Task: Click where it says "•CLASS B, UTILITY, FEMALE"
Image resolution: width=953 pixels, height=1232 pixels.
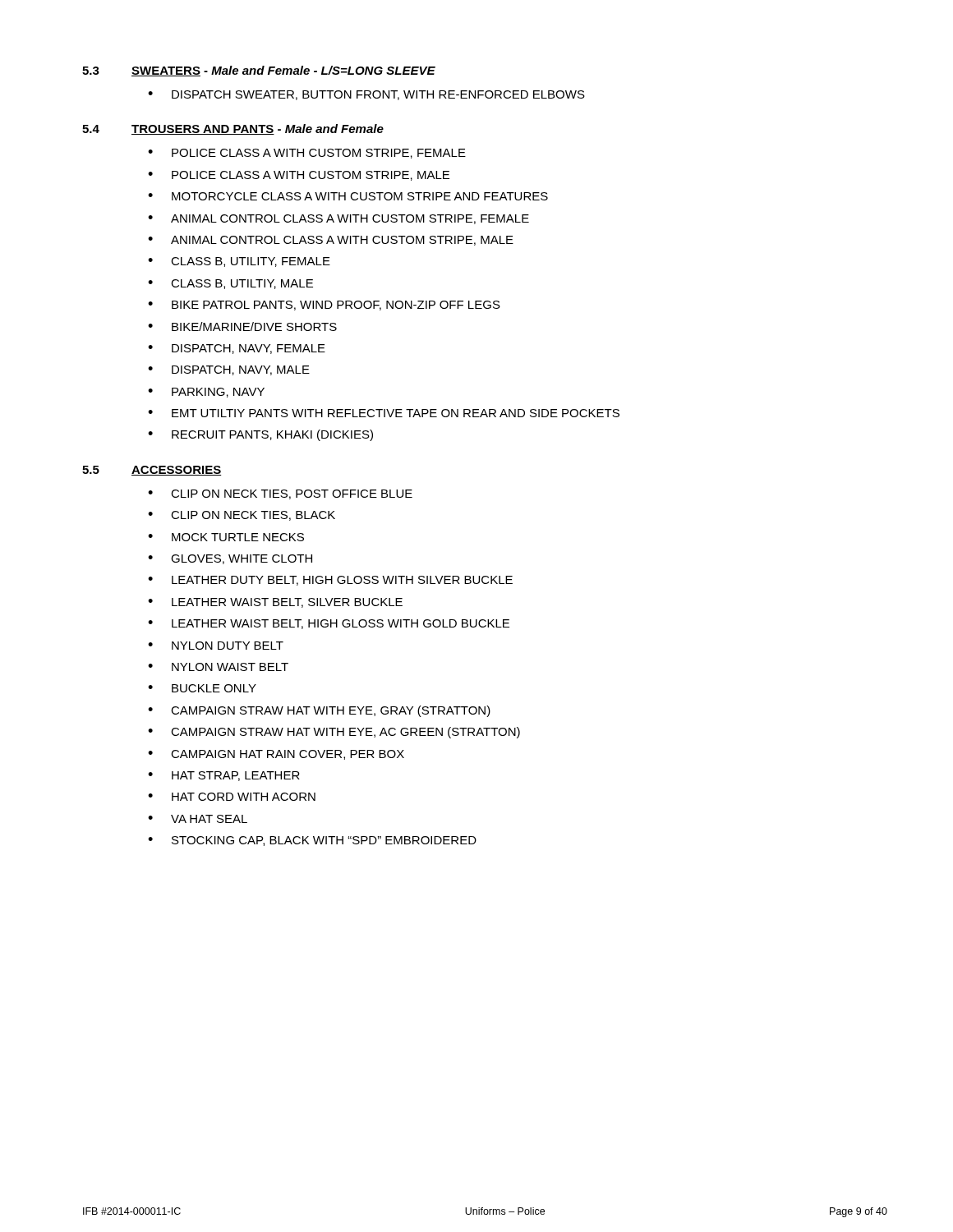Action: (x=239, y=262)
